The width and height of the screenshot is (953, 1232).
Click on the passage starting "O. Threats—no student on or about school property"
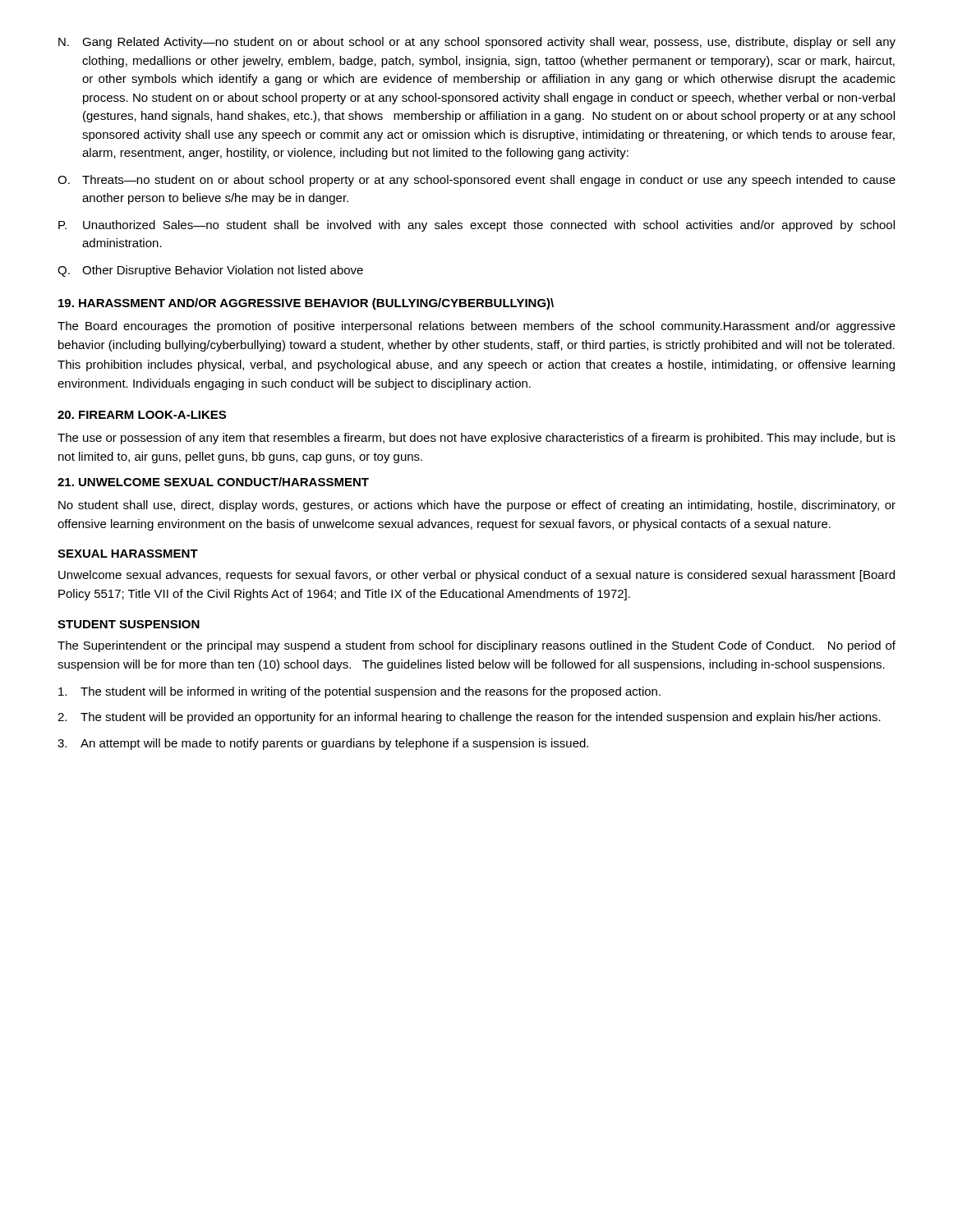click(x=476, y=189)
